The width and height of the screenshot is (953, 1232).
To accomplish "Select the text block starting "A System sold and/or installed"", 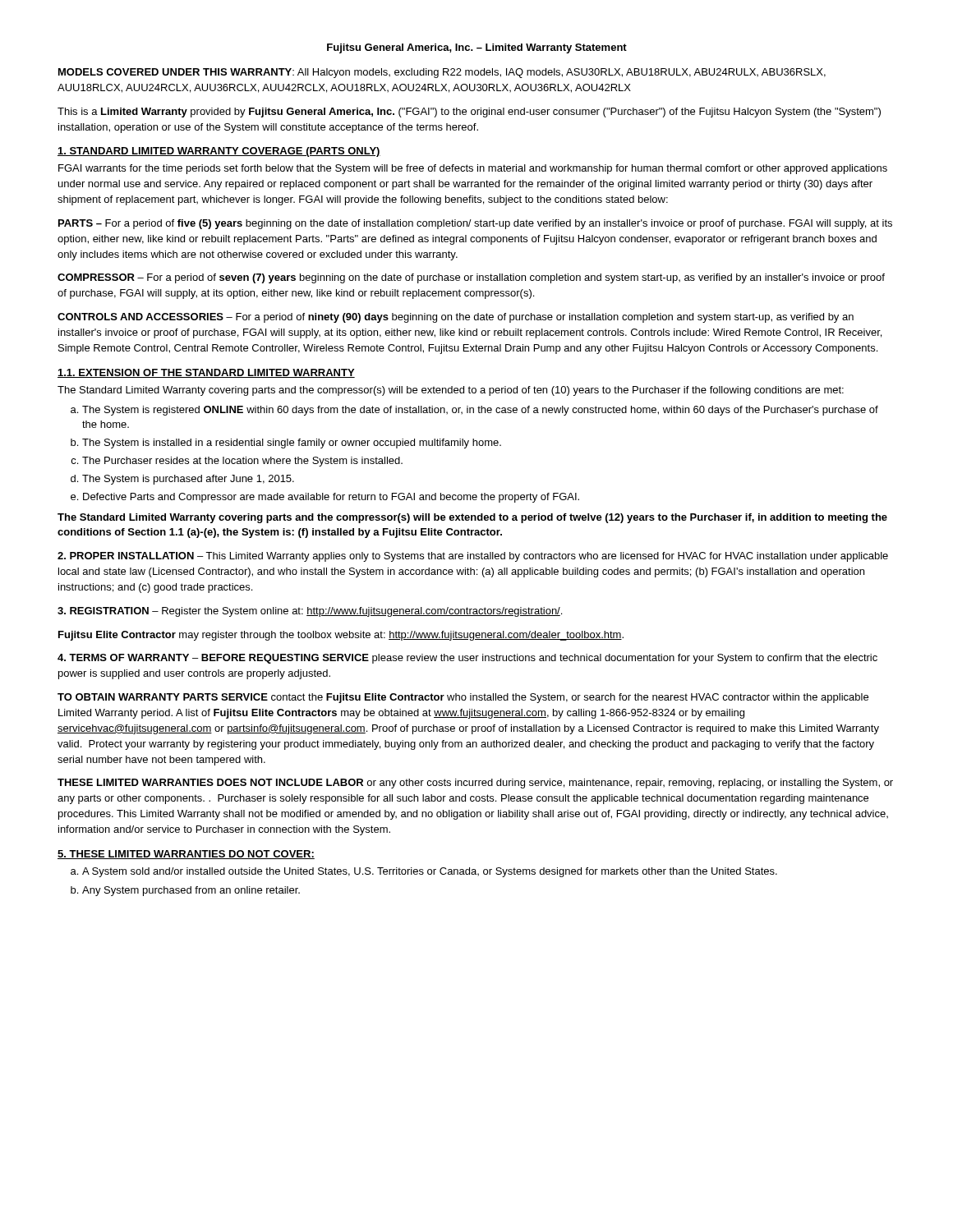I will pos(430,871).
